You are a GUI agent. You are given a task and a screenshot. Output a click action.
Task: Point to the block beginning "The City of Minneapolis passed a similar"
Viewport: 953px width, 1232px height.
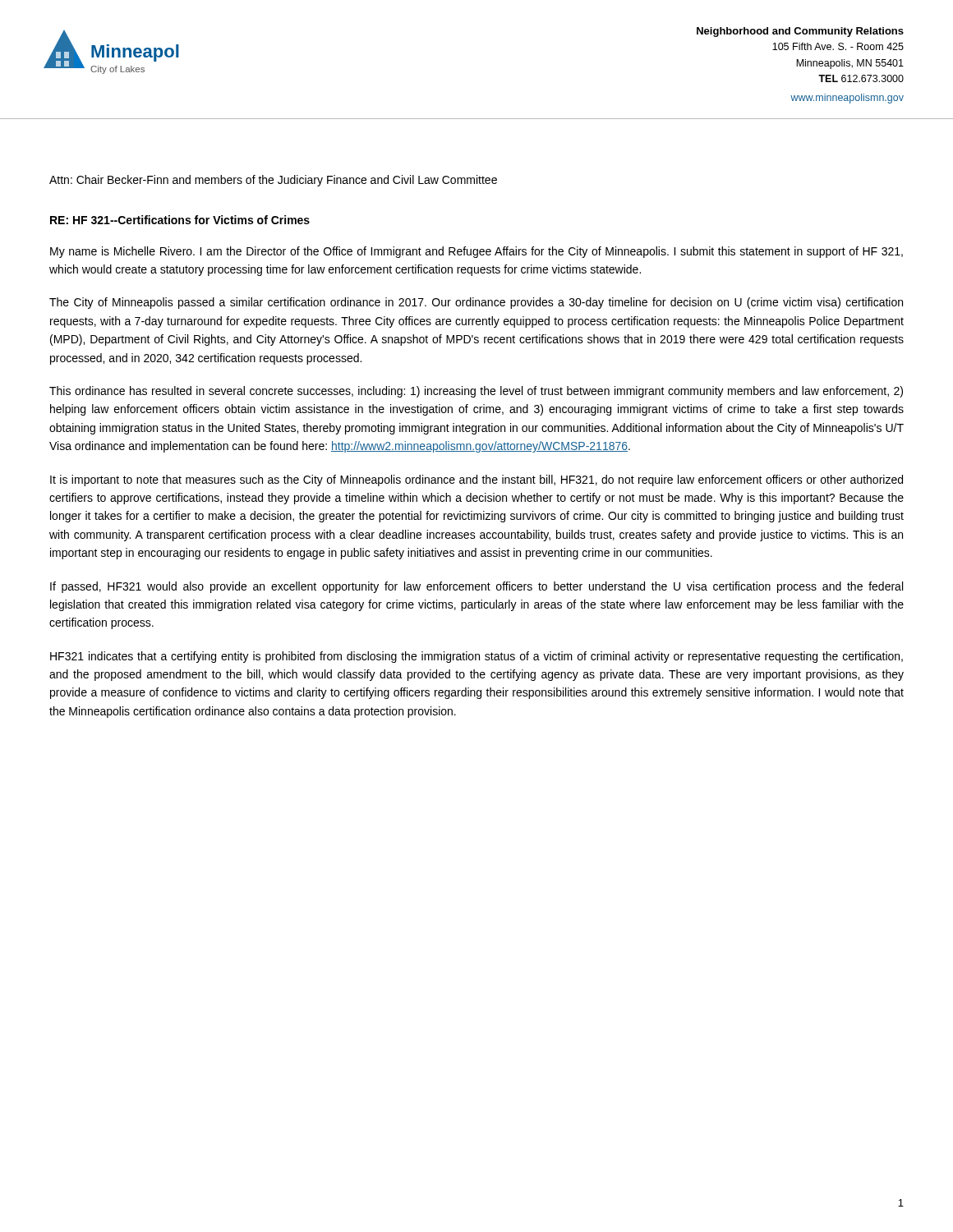(476, 330)
